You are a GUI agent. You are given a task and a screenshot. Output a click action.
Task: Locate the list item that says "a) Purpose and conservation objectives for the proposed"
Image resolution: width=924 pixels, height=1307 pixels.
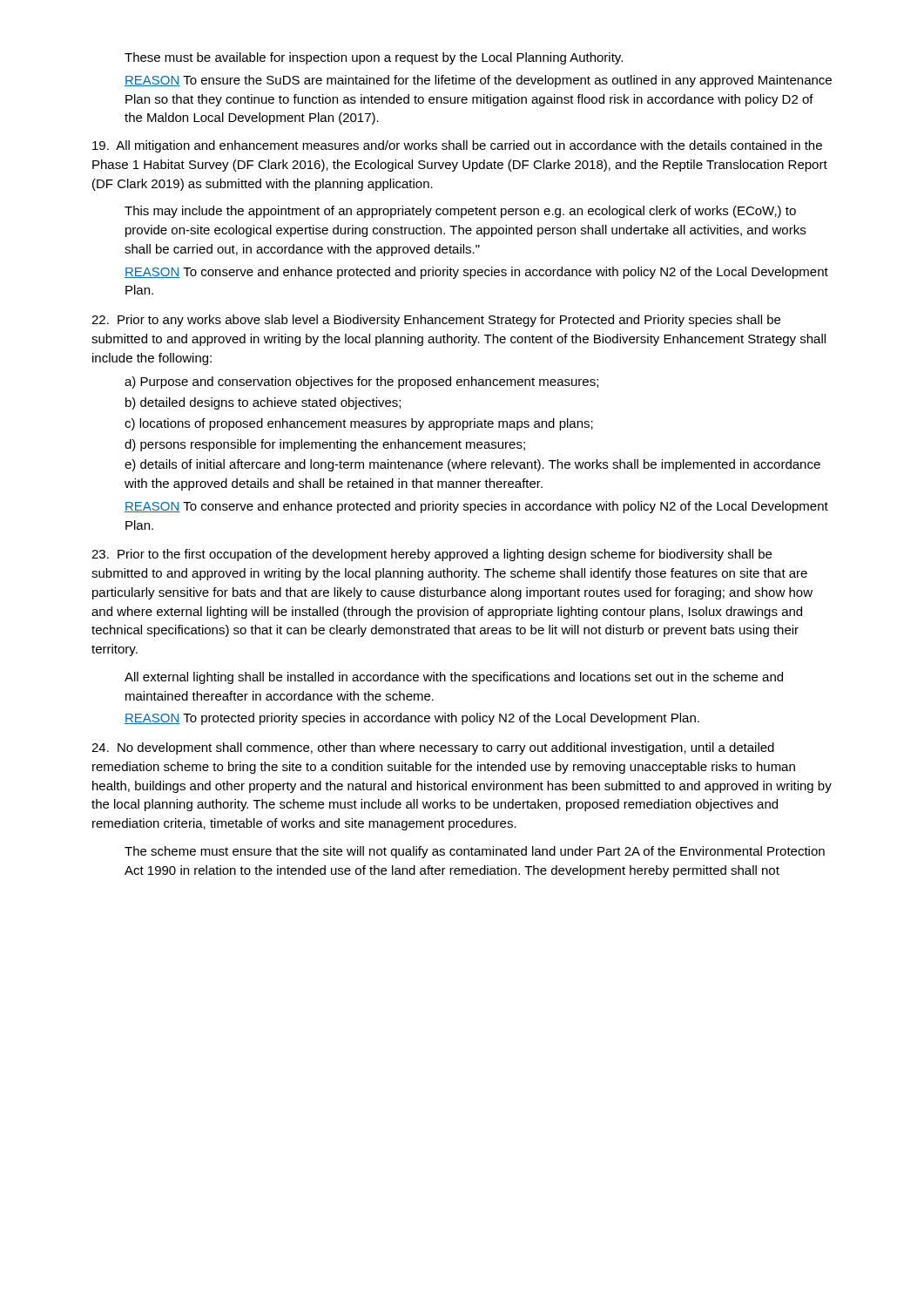coord(362,381)
